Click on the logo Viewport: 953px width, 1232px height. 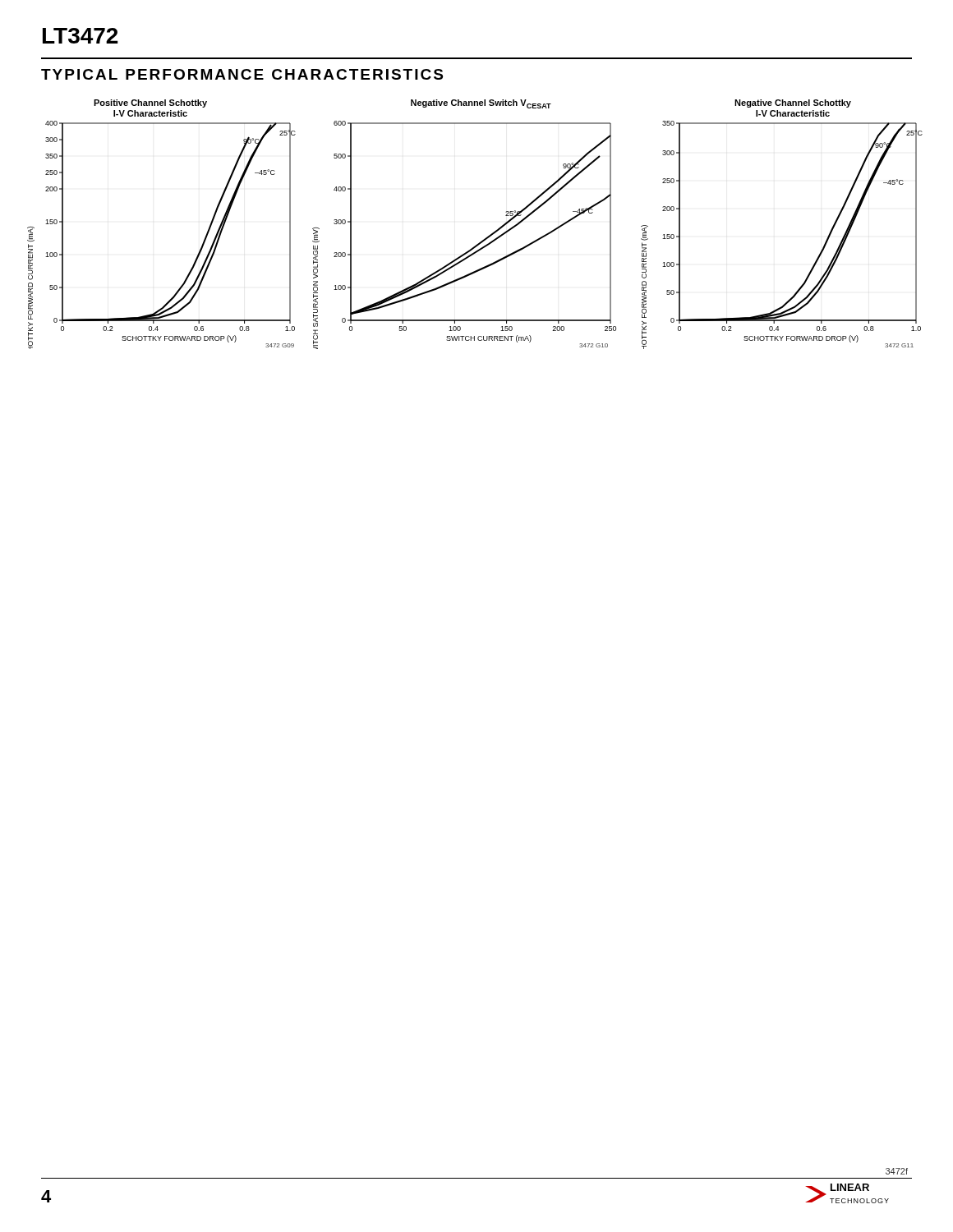(x=859, y=1196)
